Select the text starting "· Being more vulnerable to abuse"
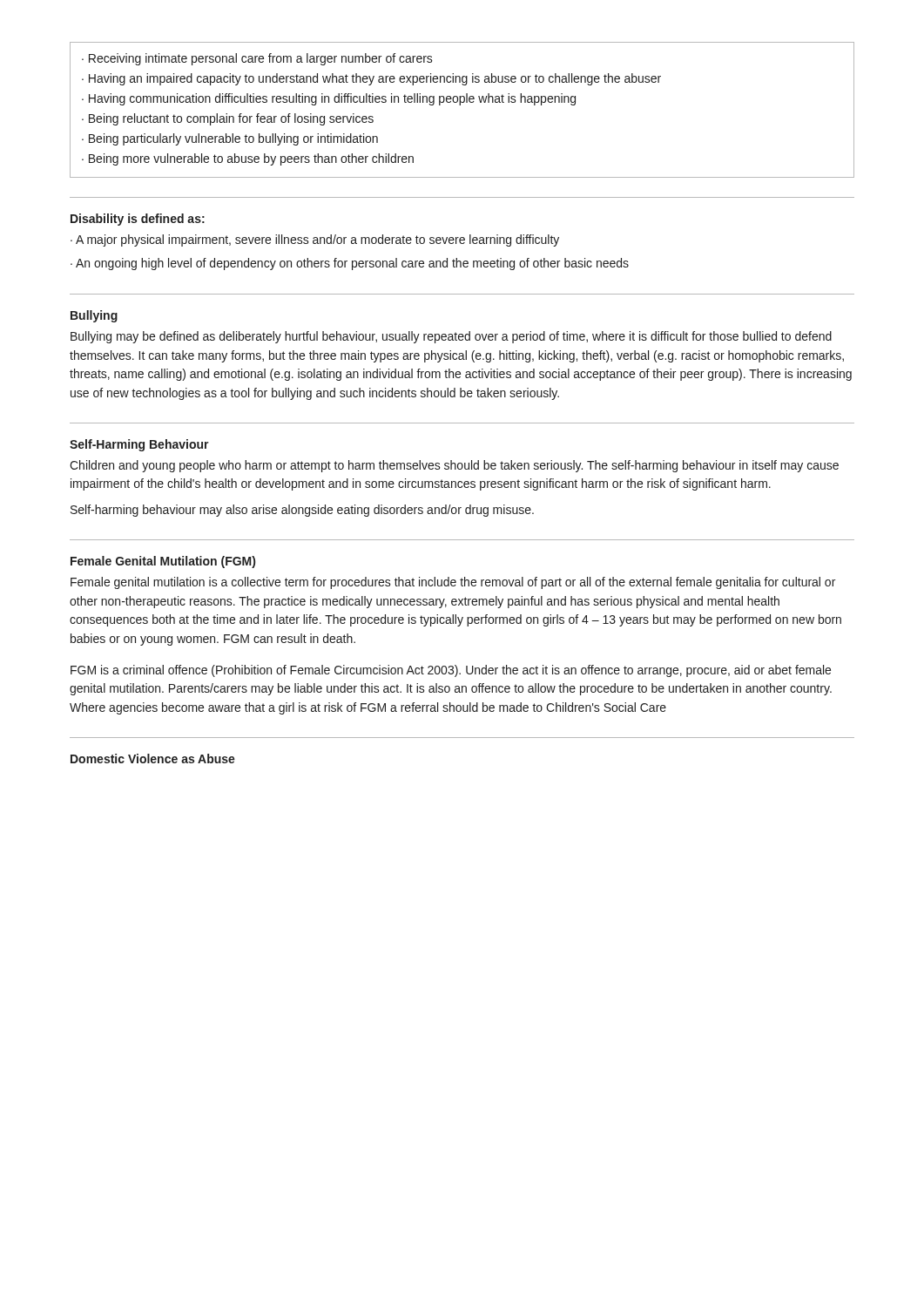Screen dimensions: 1307x924 pyautogui.click(x=248, y=159)
